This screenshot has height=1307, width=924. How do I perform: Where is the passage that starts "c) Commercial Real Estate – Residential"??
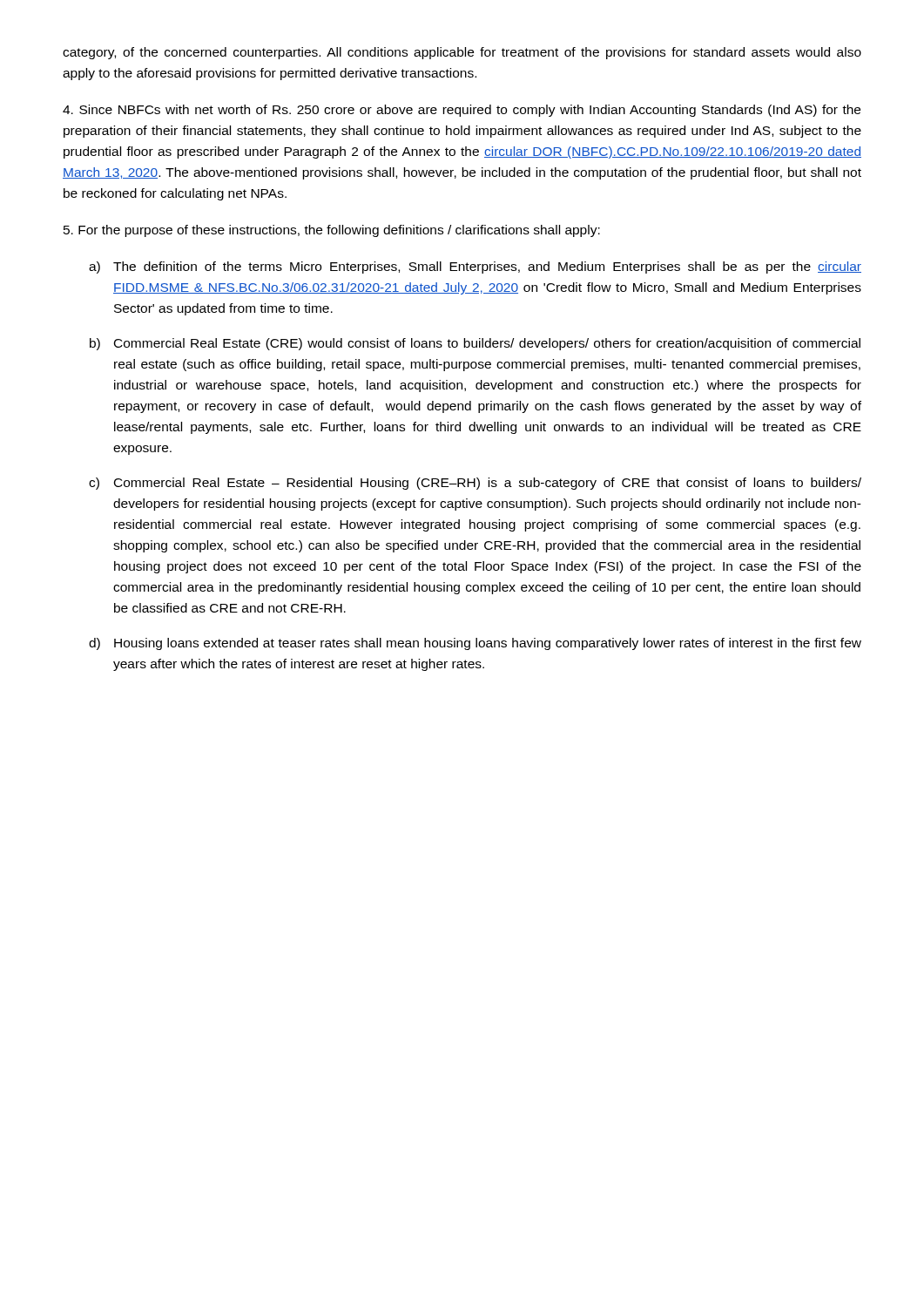click(x=475, y=546)
